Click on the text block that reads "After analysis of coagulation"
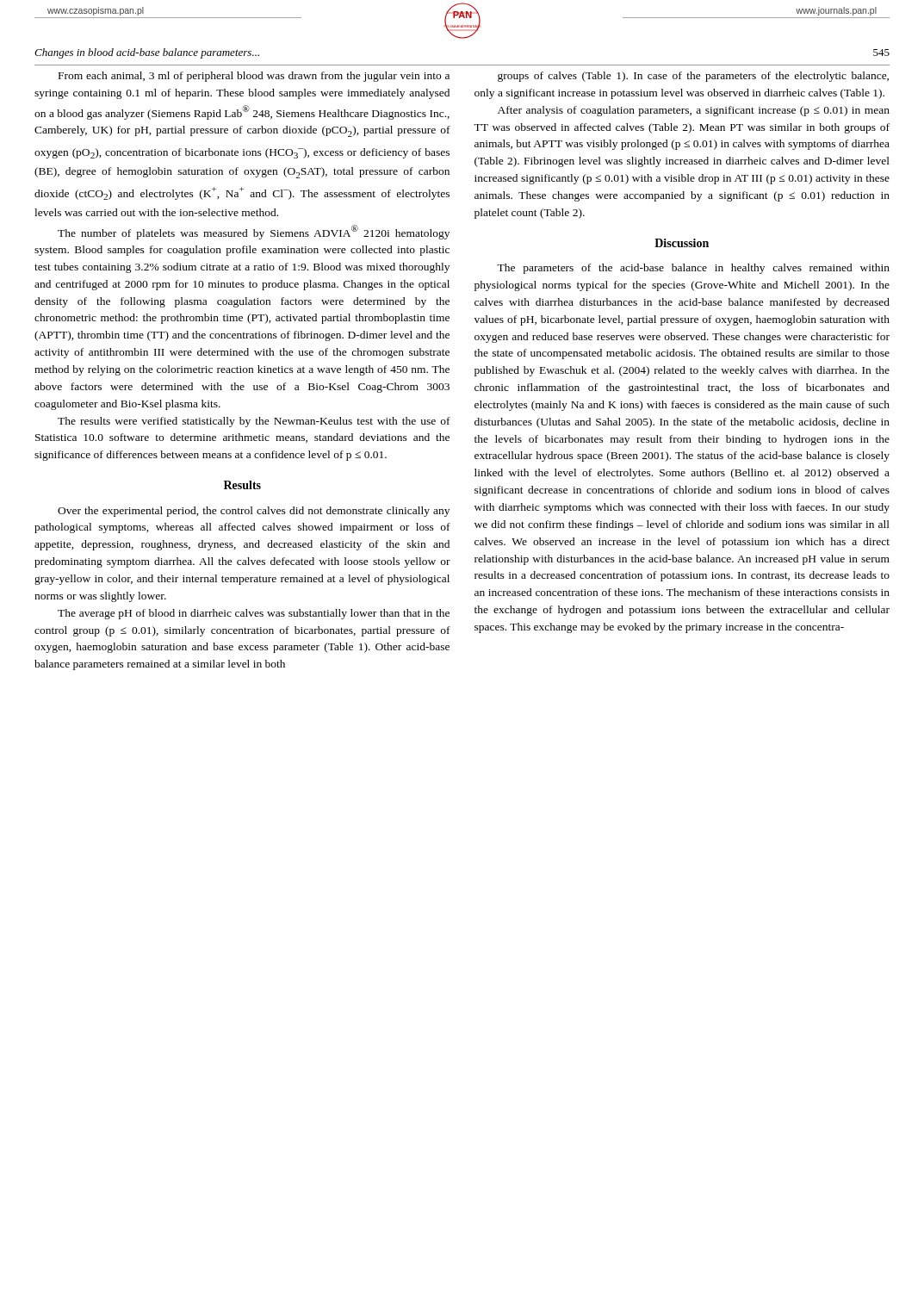This screenshot has width=924, height=1292. pyautogui.click(x=682, y=161)
